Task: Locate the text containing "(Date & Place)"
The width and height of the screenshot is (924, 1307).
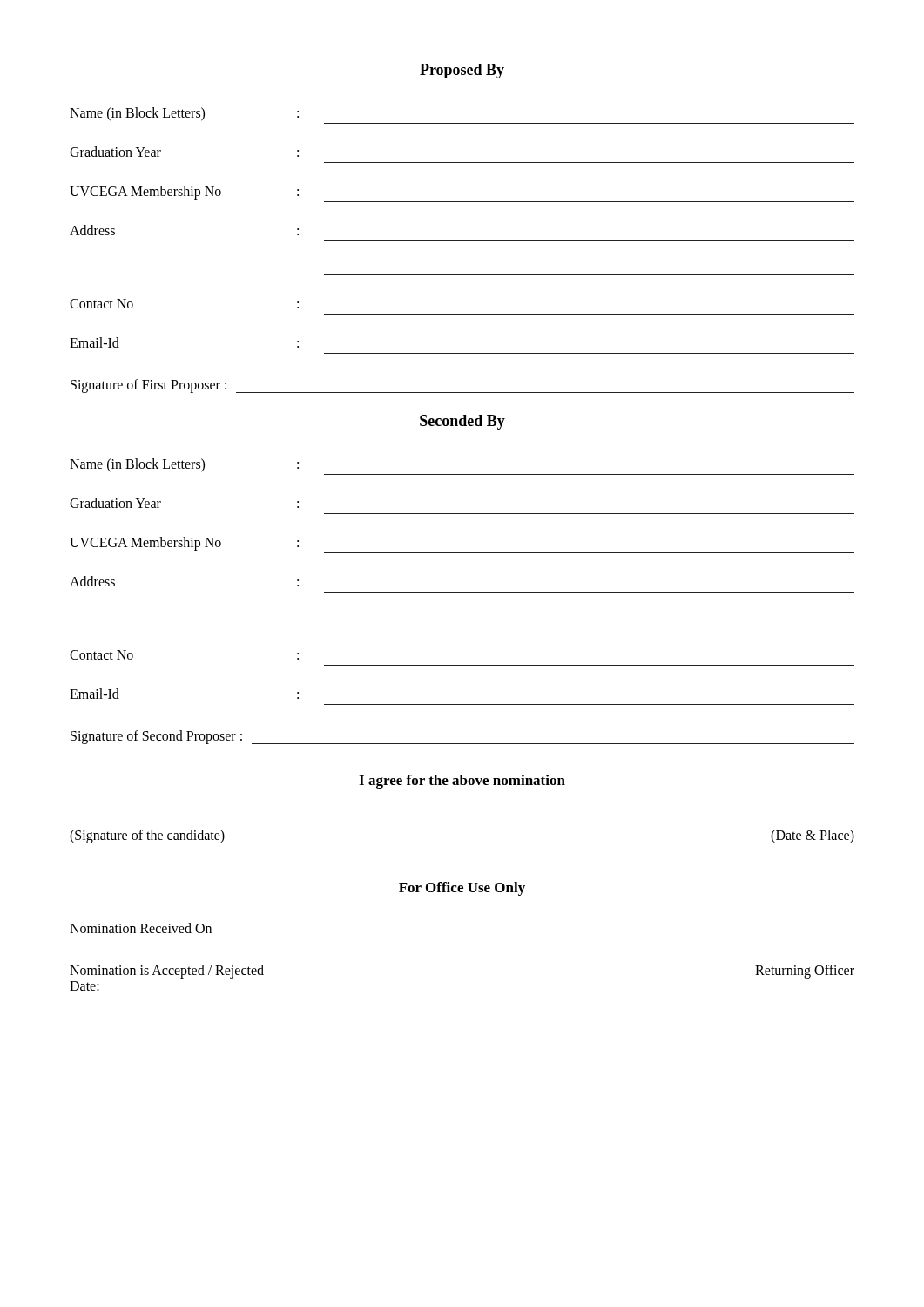Action: coord(813,835)
